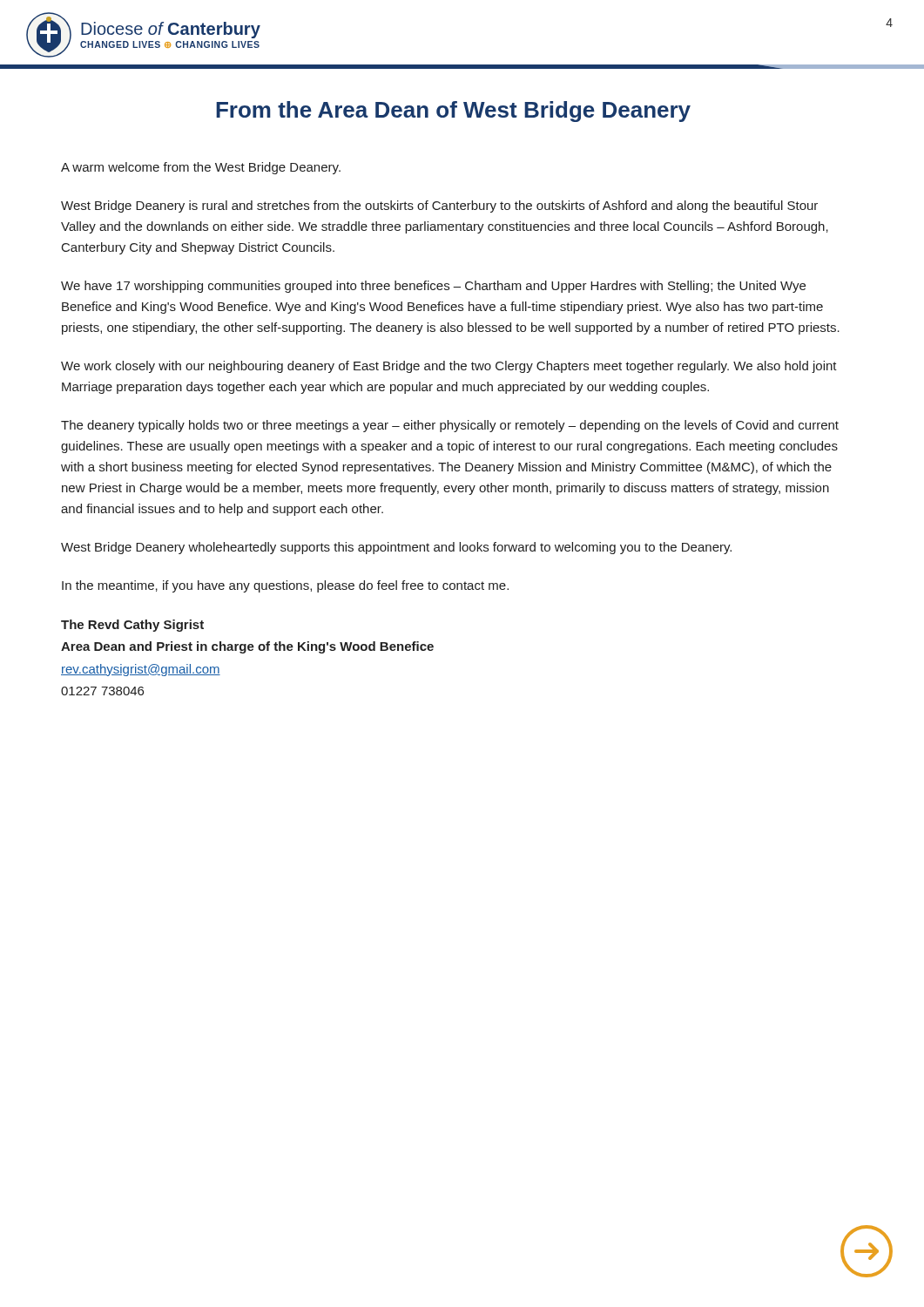Screen dimensions: 1307x924
Task: Select the text starting "West Bridge Deanery wholeheartedly supports this"
Action: [x=453, y=547]
